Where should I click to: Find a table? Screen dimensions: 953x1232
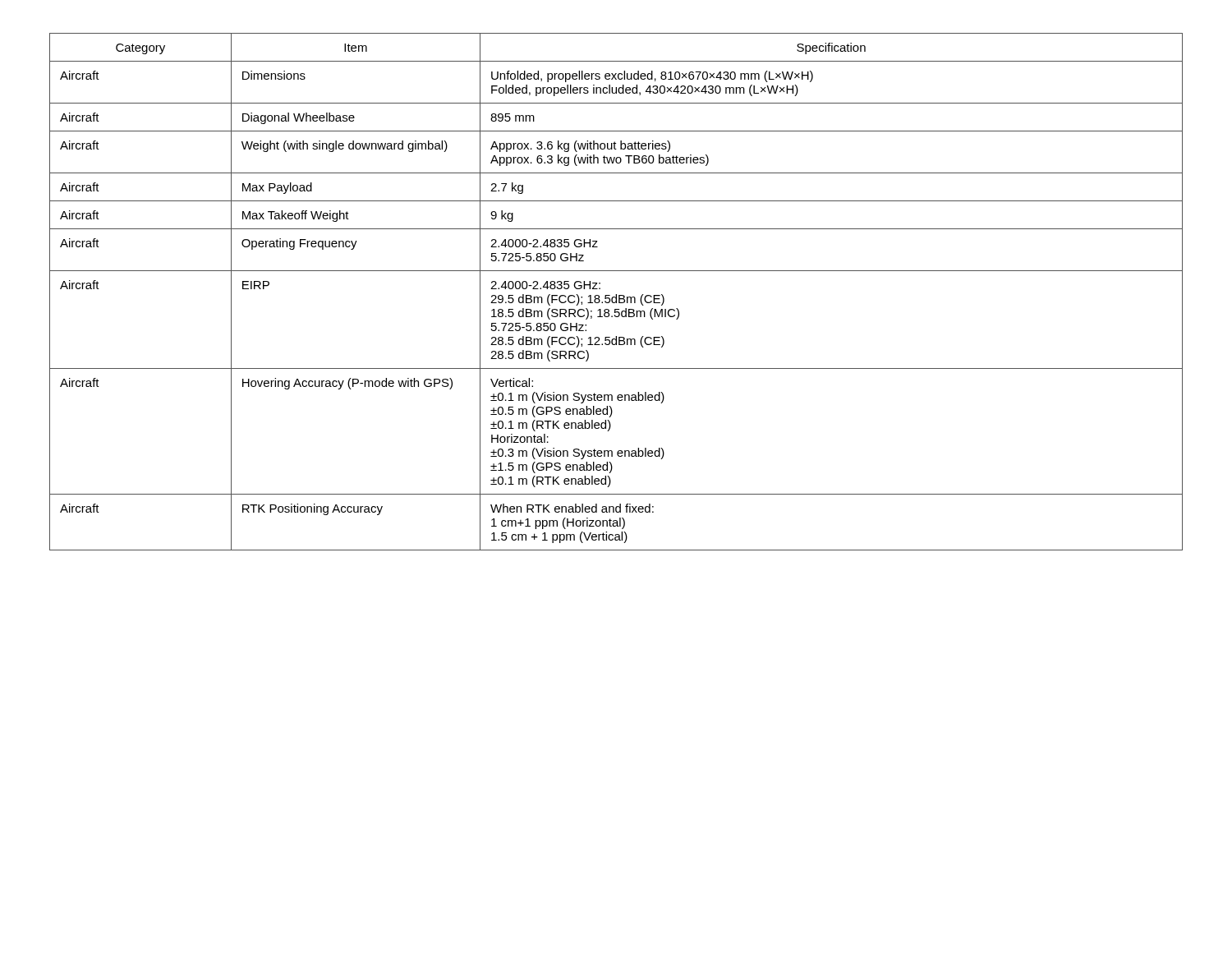click(x=616, y=292)
